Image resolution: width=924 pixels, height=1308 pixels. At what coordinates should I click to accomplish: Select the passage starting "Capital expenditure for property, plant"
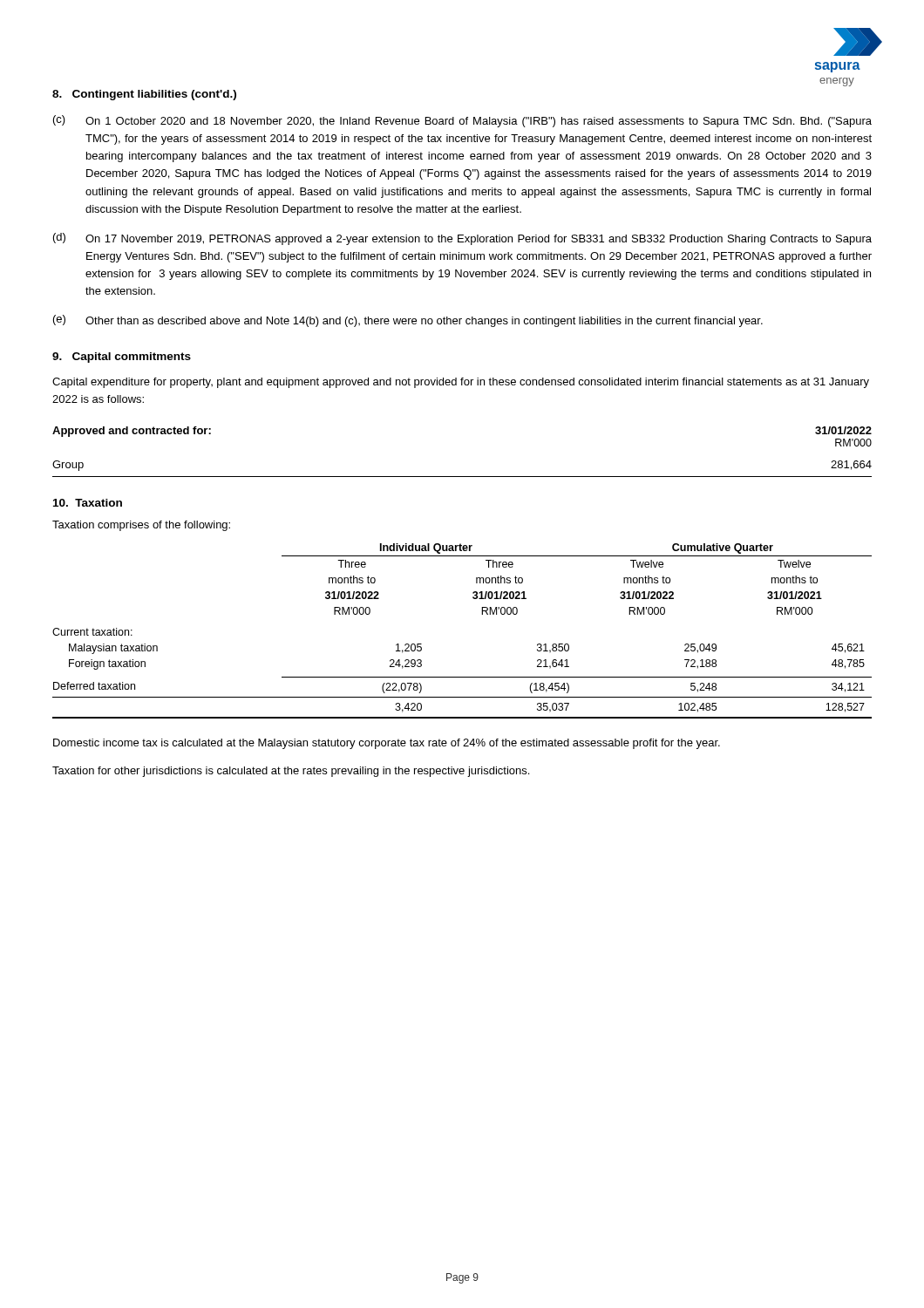pos(461,390)
